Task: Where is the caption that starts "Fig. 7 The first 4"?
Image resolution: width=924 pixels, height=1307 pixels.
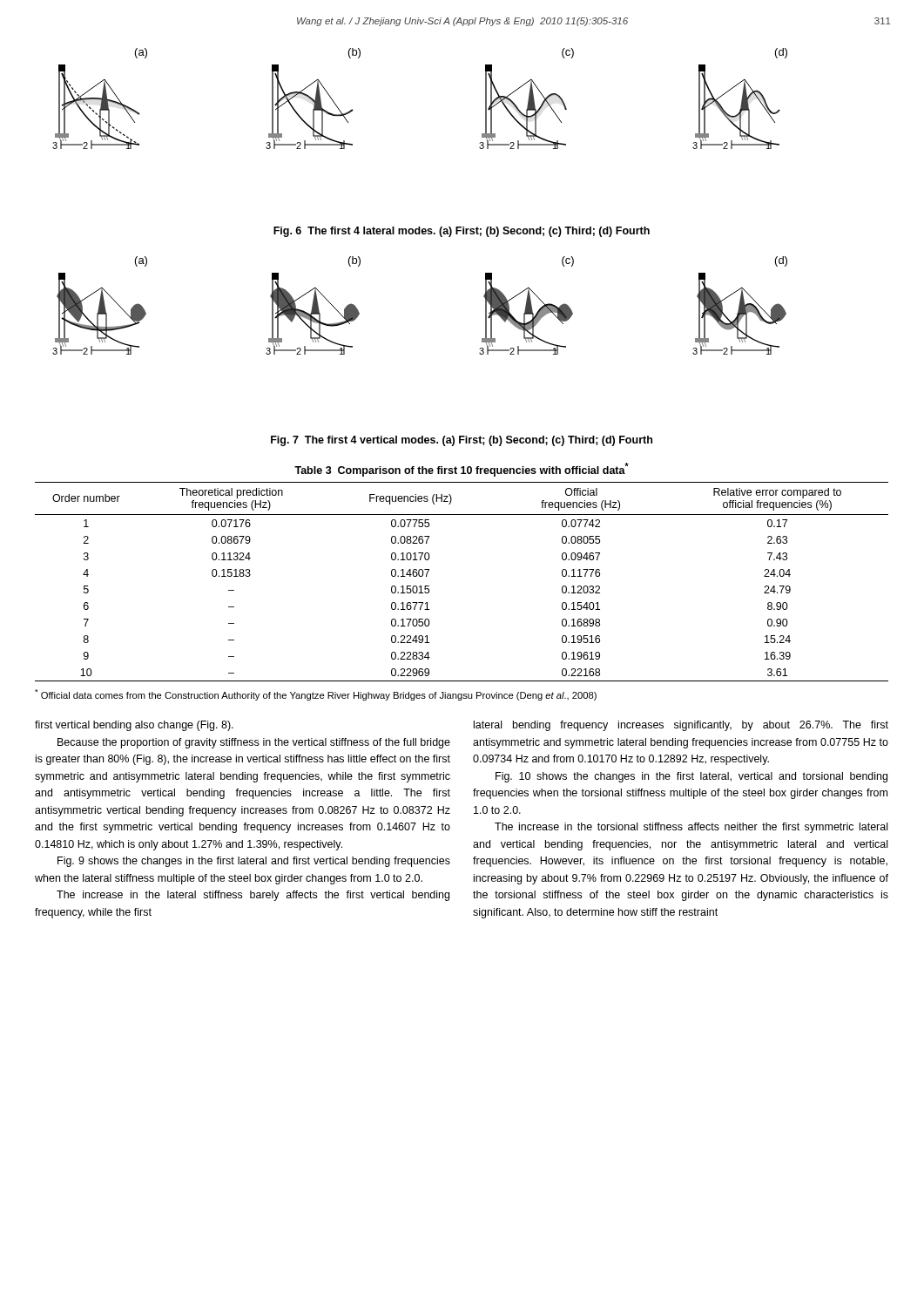Action: point(462,440)
